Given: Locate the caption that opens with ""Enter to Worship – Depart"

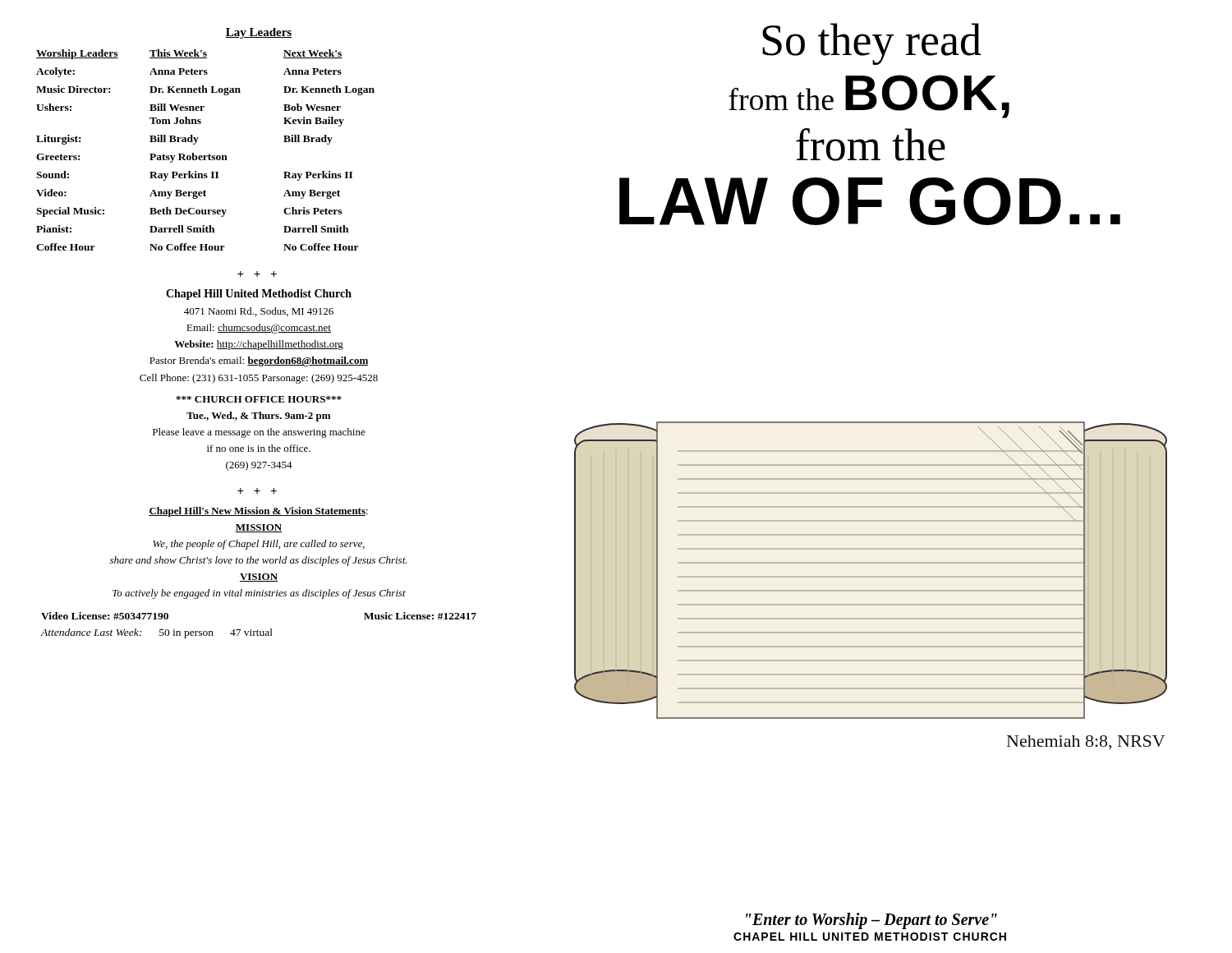Looking at the screenshot, I should click(871, 927).
